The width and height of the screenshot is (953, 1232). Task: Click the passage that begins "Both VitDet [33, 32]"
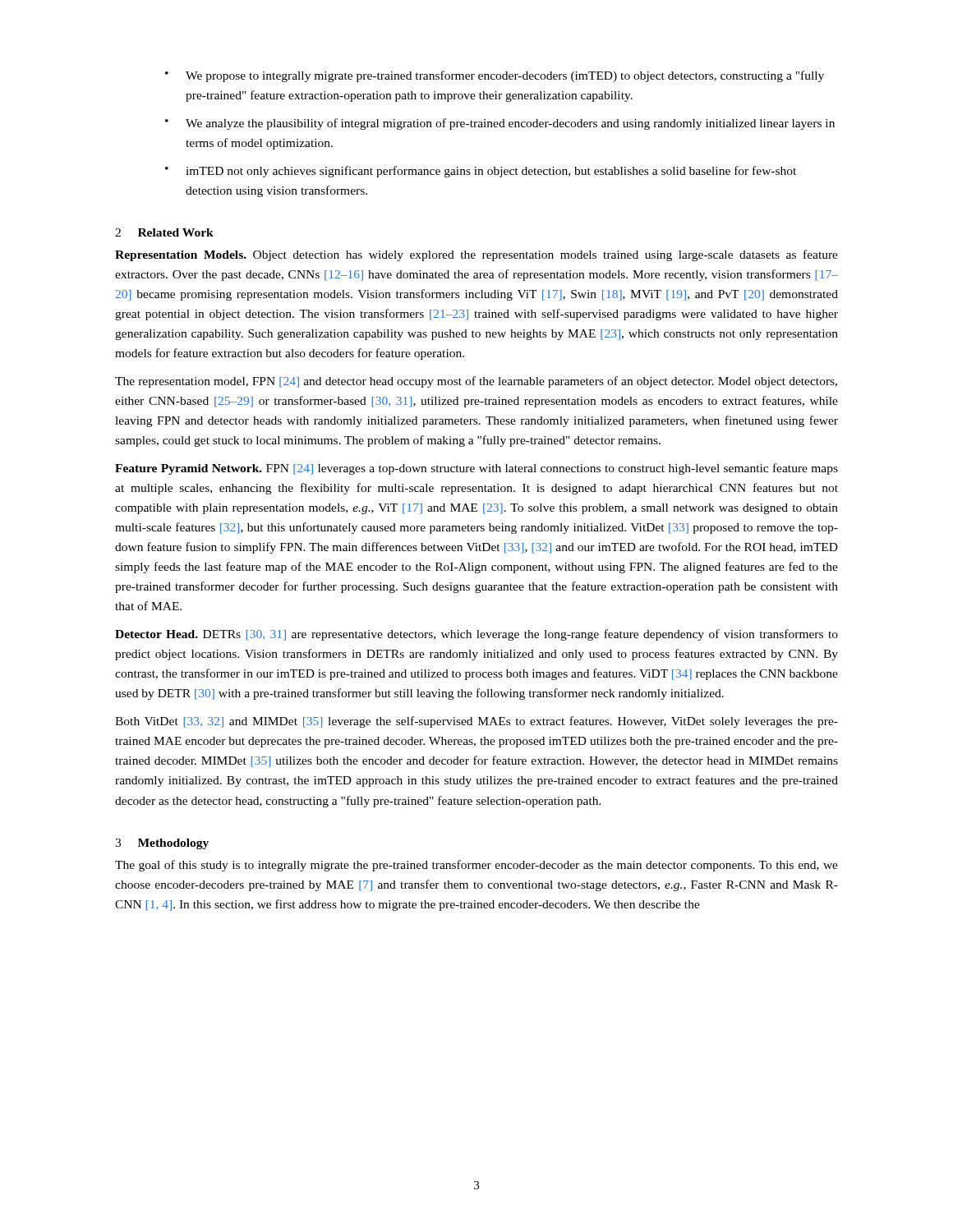pyautogui.click(x=476, y=761)
